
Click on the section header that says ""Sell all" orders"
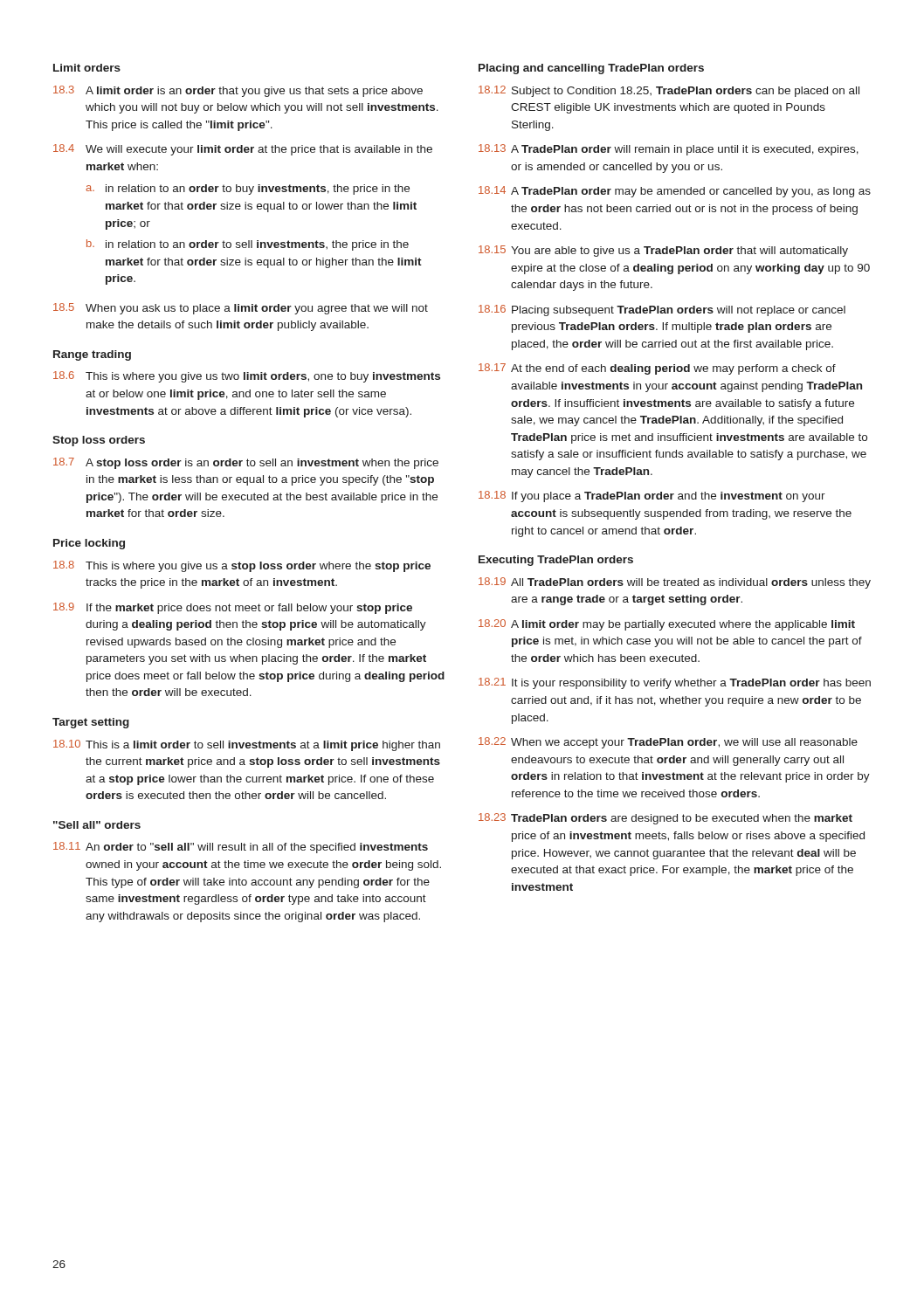(97, 825)
